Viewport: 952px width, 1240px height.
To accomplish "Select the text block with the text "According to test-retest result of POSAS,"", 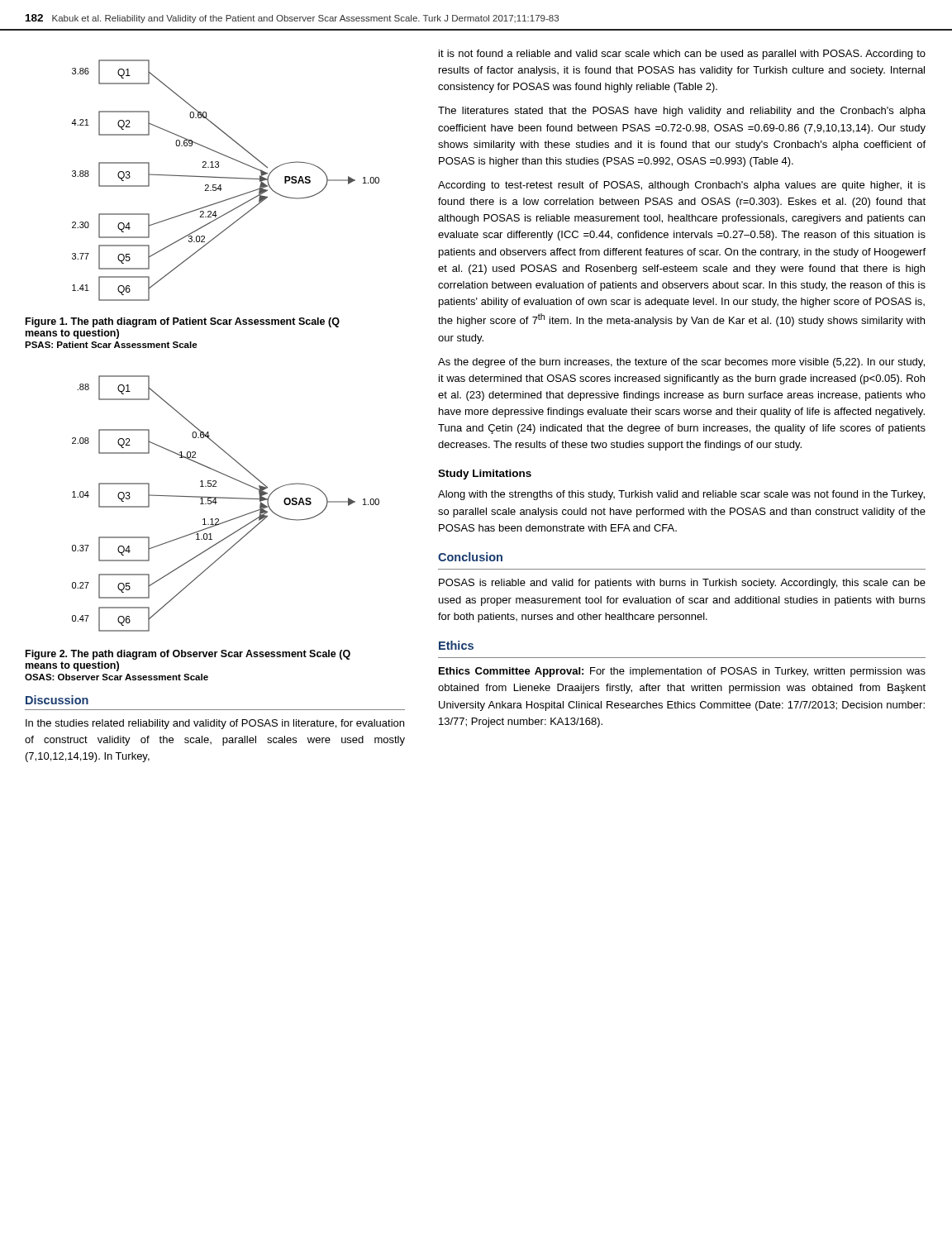I will pyautogui.click(x=682, y=261).
